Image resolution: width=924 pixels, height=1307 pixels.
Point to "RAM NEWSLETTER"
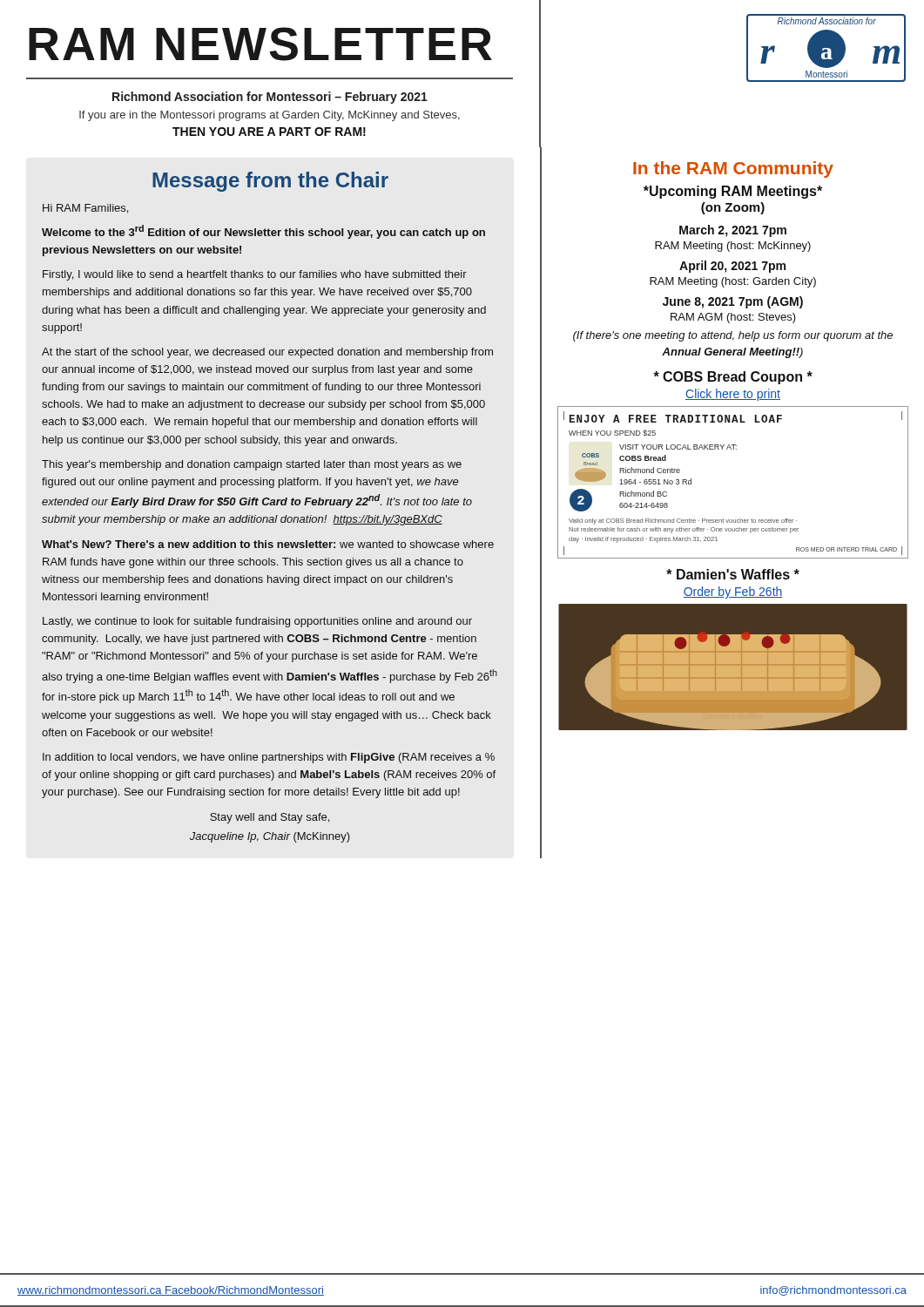click(x=260, y=44)
